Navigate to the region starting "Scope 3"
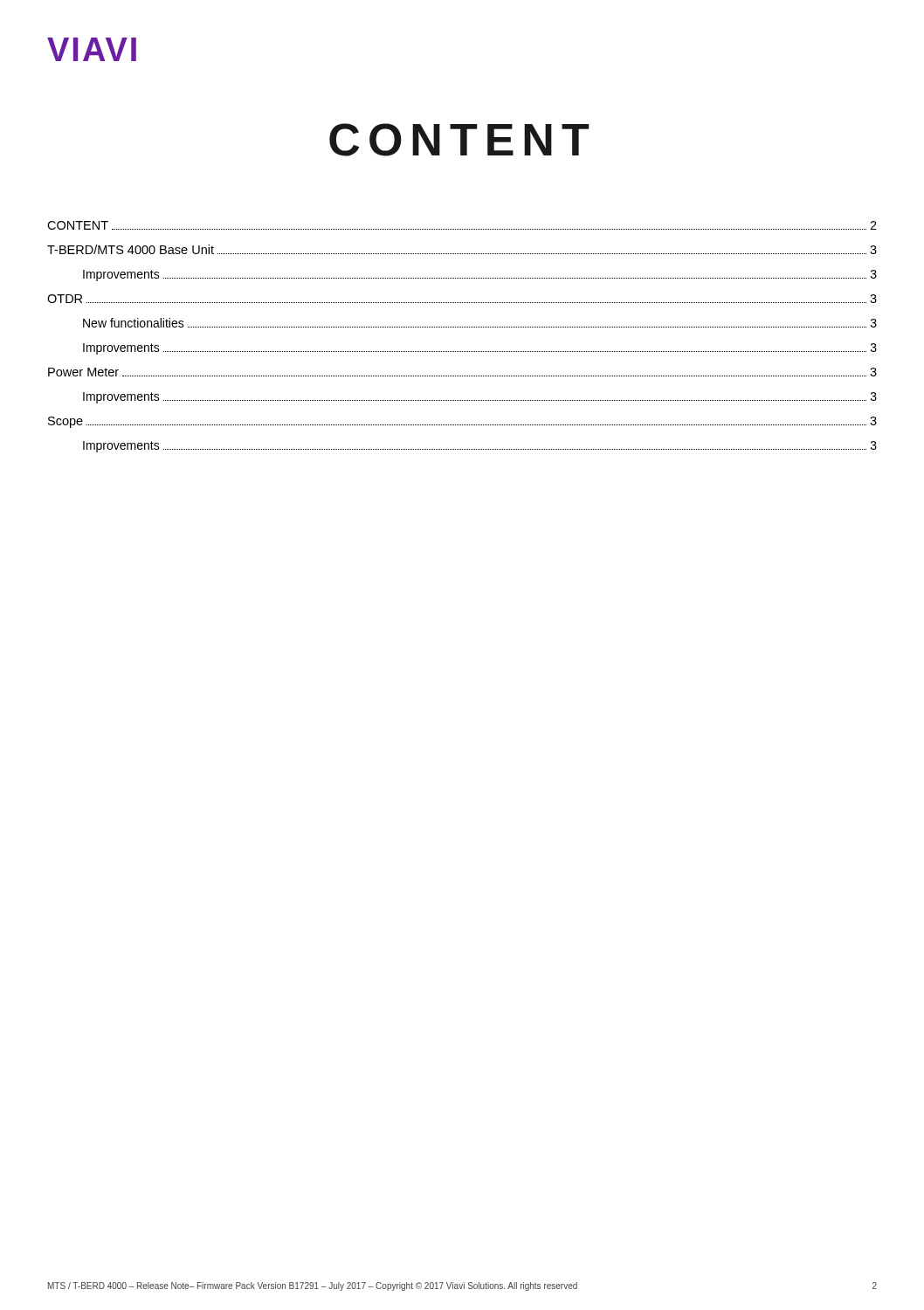Viewport: 924px width, 1310px height. (x=462, y=421)
